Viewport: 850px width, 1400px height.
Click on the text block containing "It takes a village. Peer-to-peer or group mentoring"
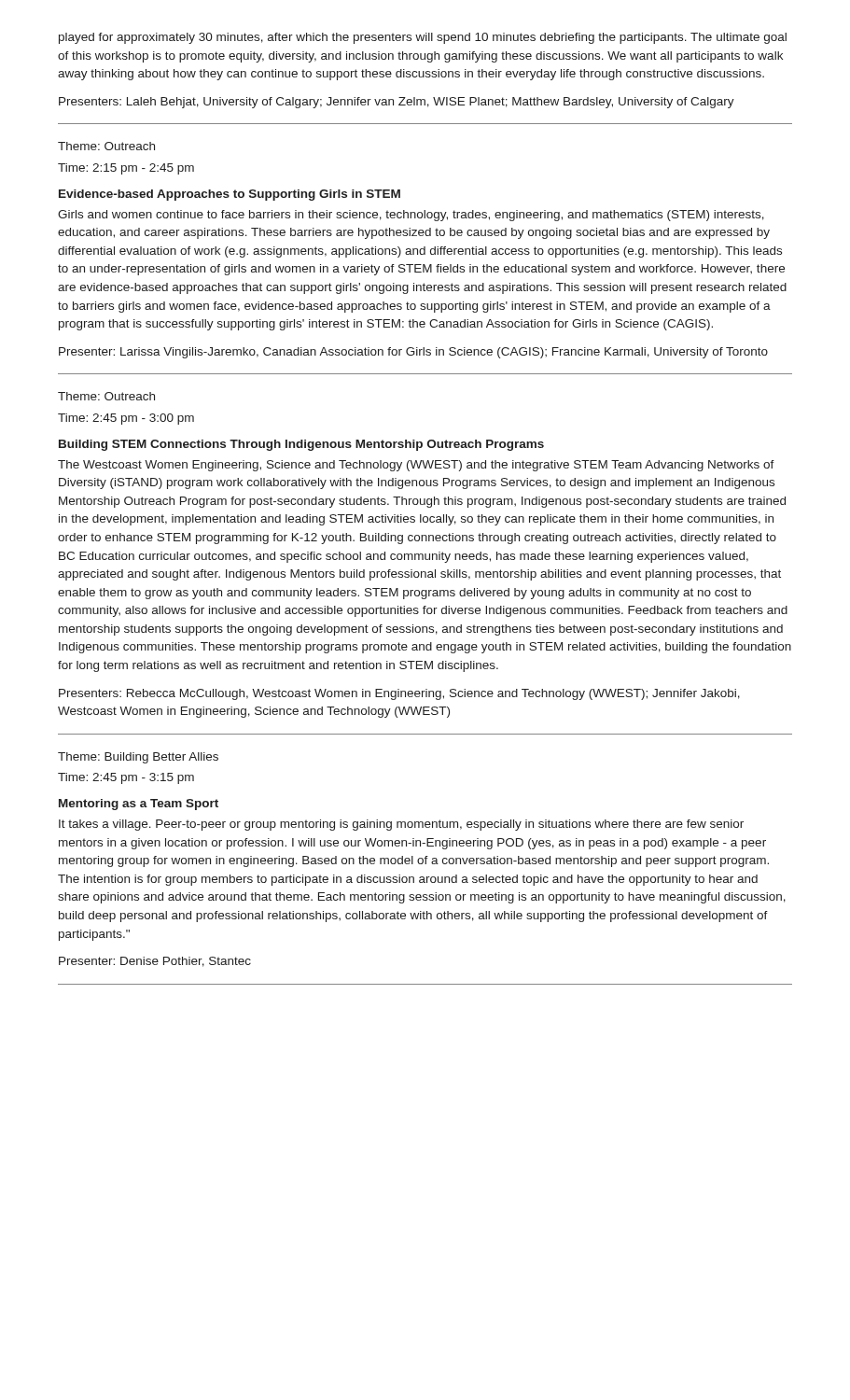422,879
